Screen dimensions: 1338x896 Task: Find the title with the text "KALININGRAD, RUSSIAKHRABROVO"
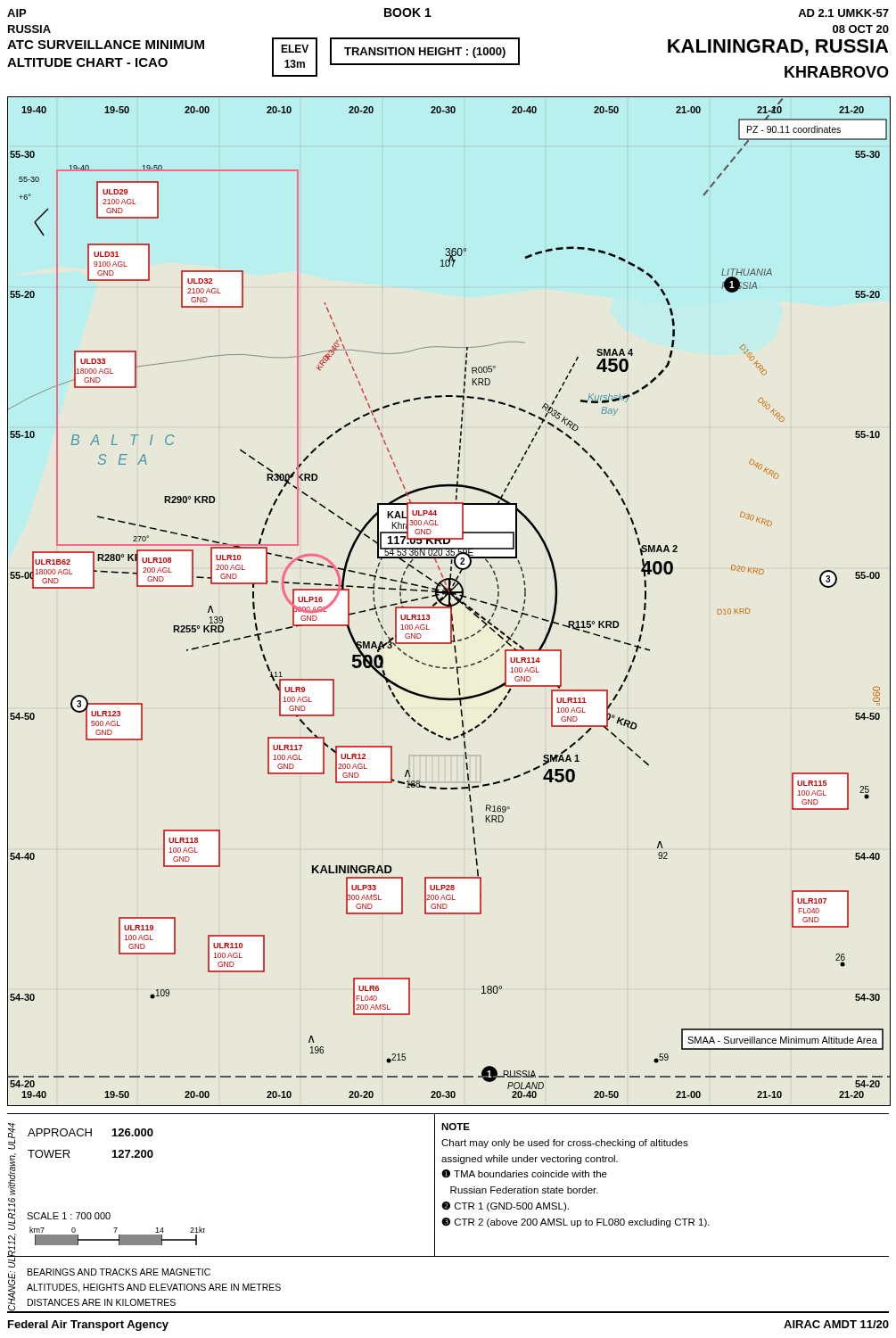(778, 58)
